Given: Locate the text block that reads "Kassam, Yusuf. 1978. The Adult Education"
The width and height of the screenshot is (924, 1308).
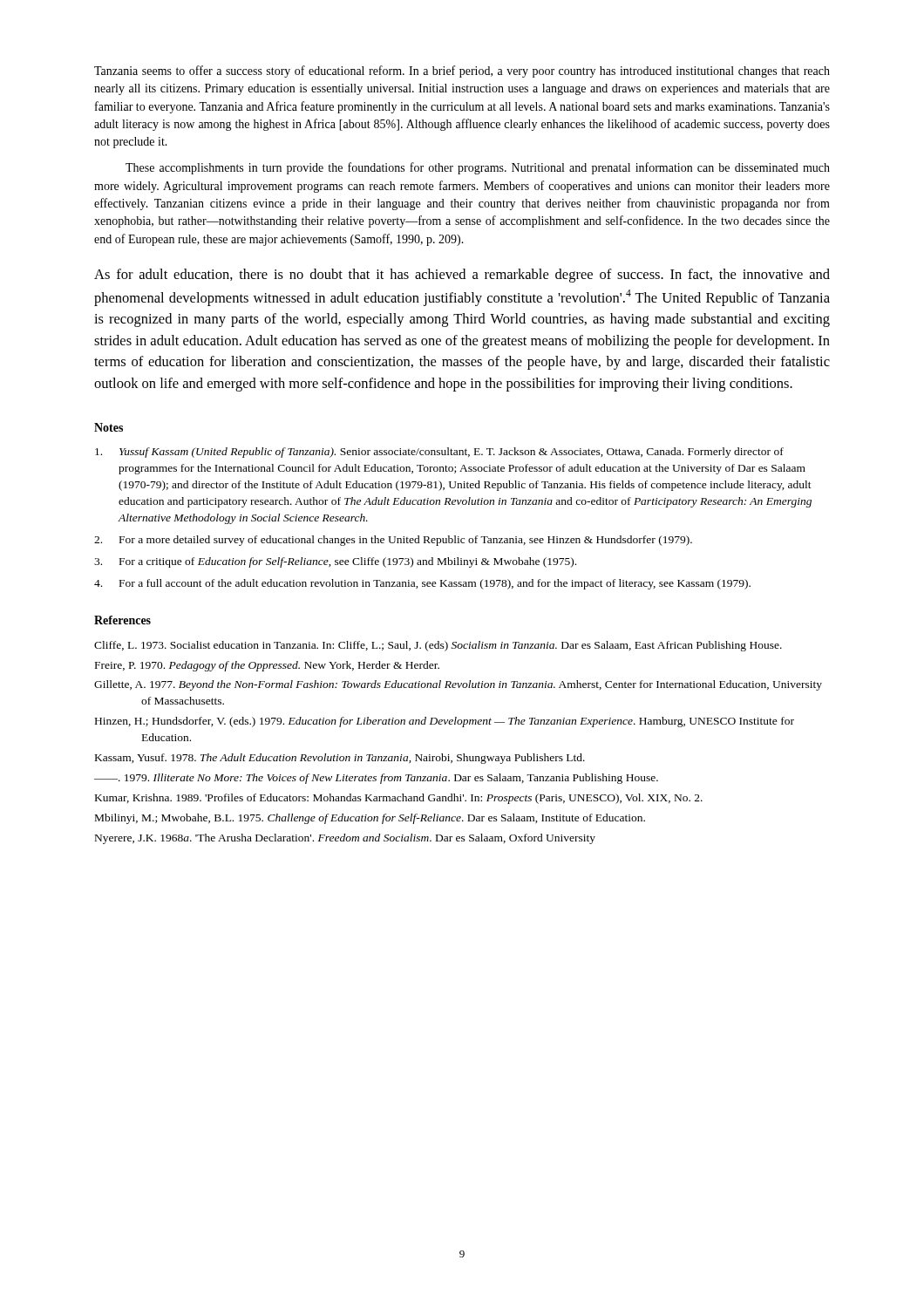Looking at the screenshot, I should coord(340,757).
